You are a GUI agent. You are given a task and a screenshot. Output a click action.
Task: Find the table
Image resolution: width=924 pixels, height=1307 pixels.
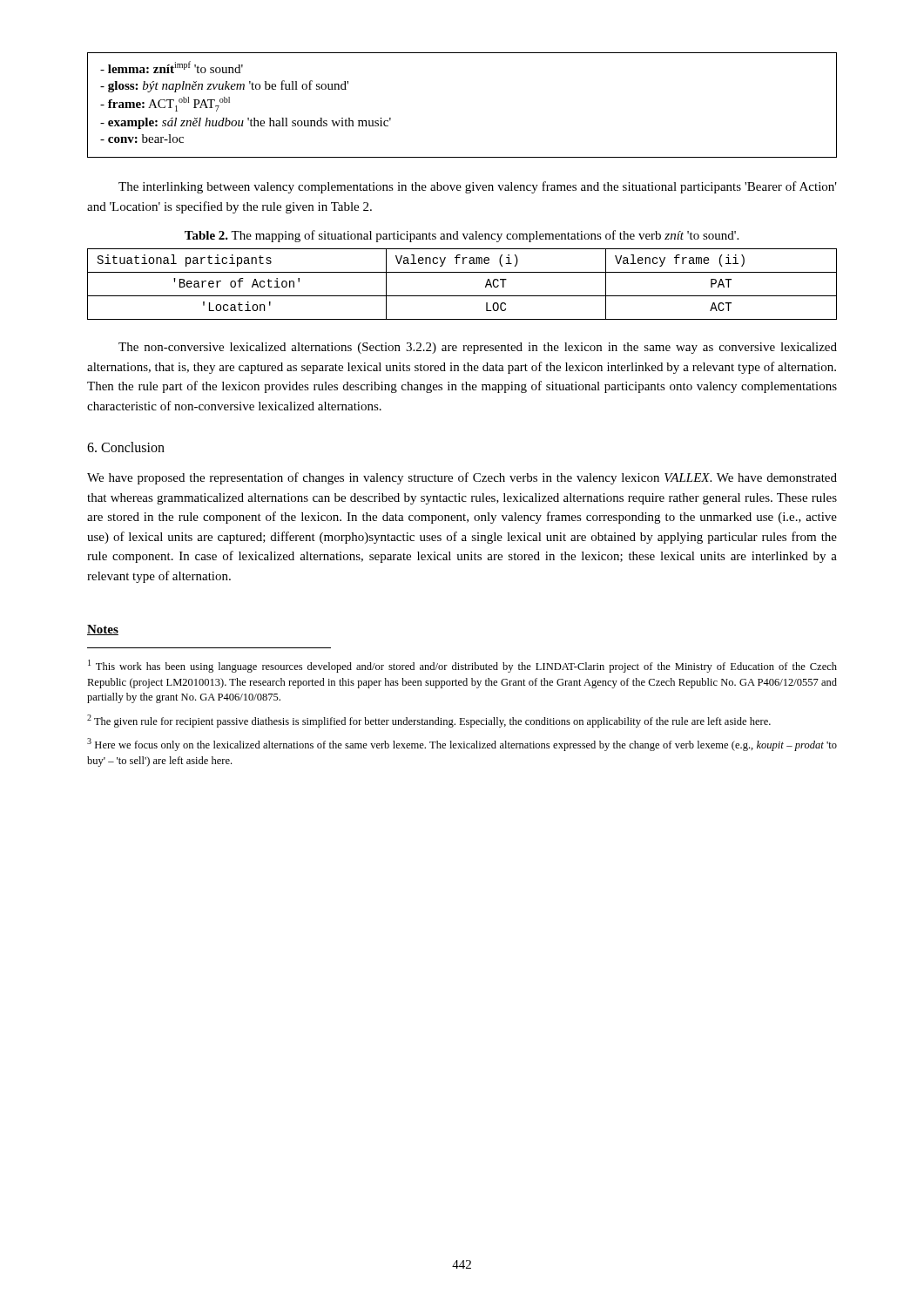tap(462, 284)
